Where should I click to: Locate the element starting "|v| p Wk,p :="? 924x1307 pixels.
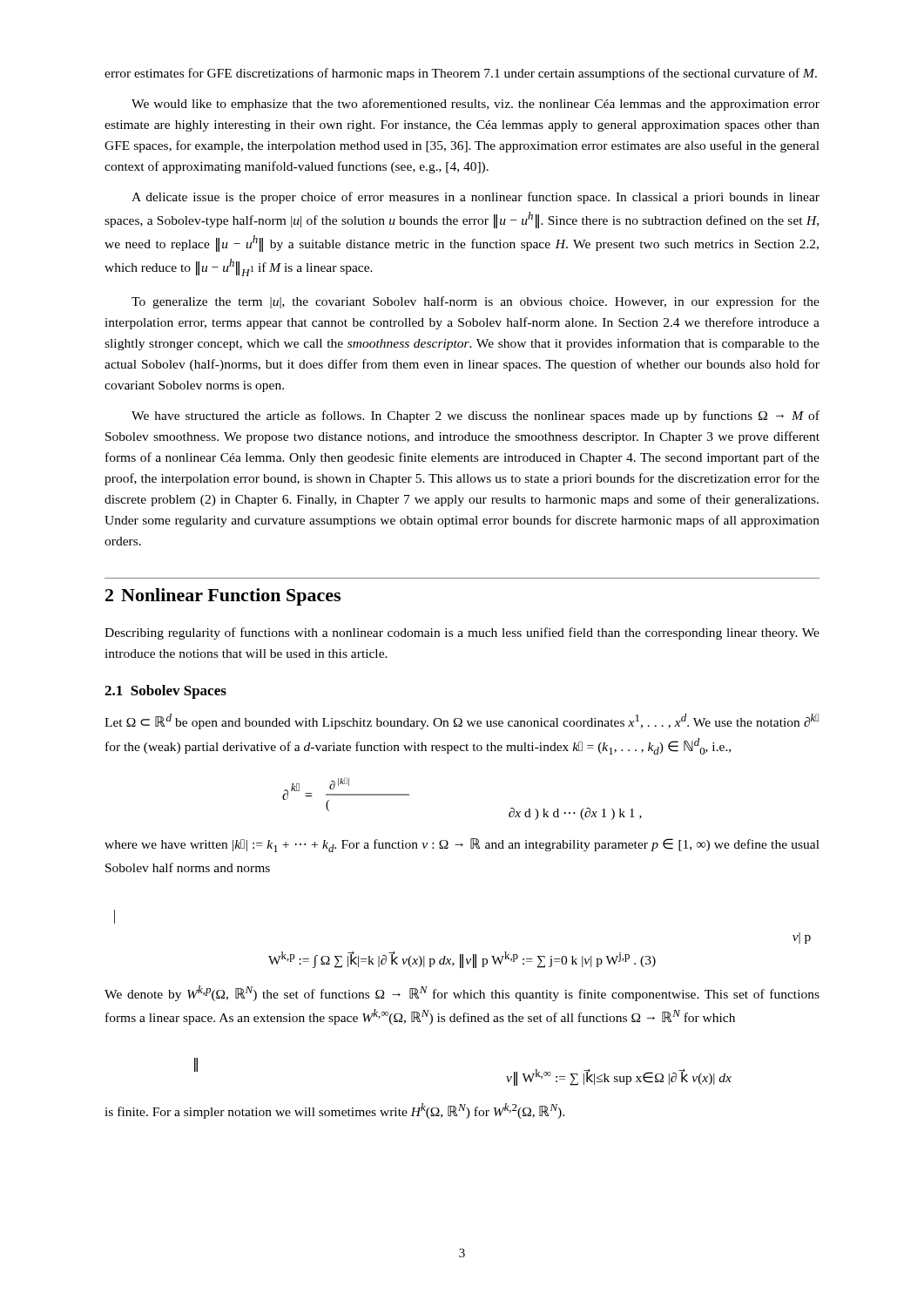pyautogui.click(x=115, y=917)
